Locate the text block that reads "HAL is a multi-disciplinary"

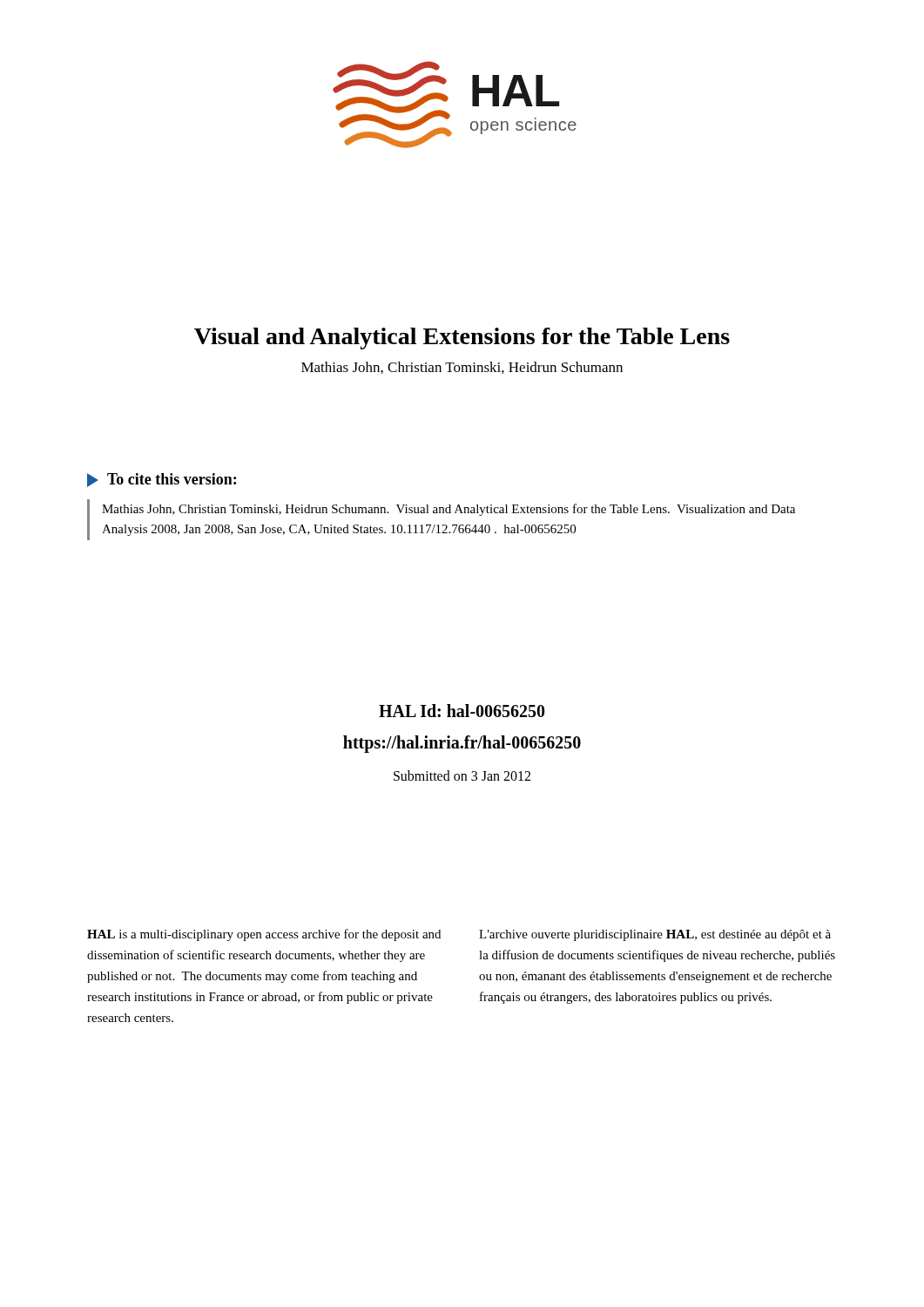(264, 976)
